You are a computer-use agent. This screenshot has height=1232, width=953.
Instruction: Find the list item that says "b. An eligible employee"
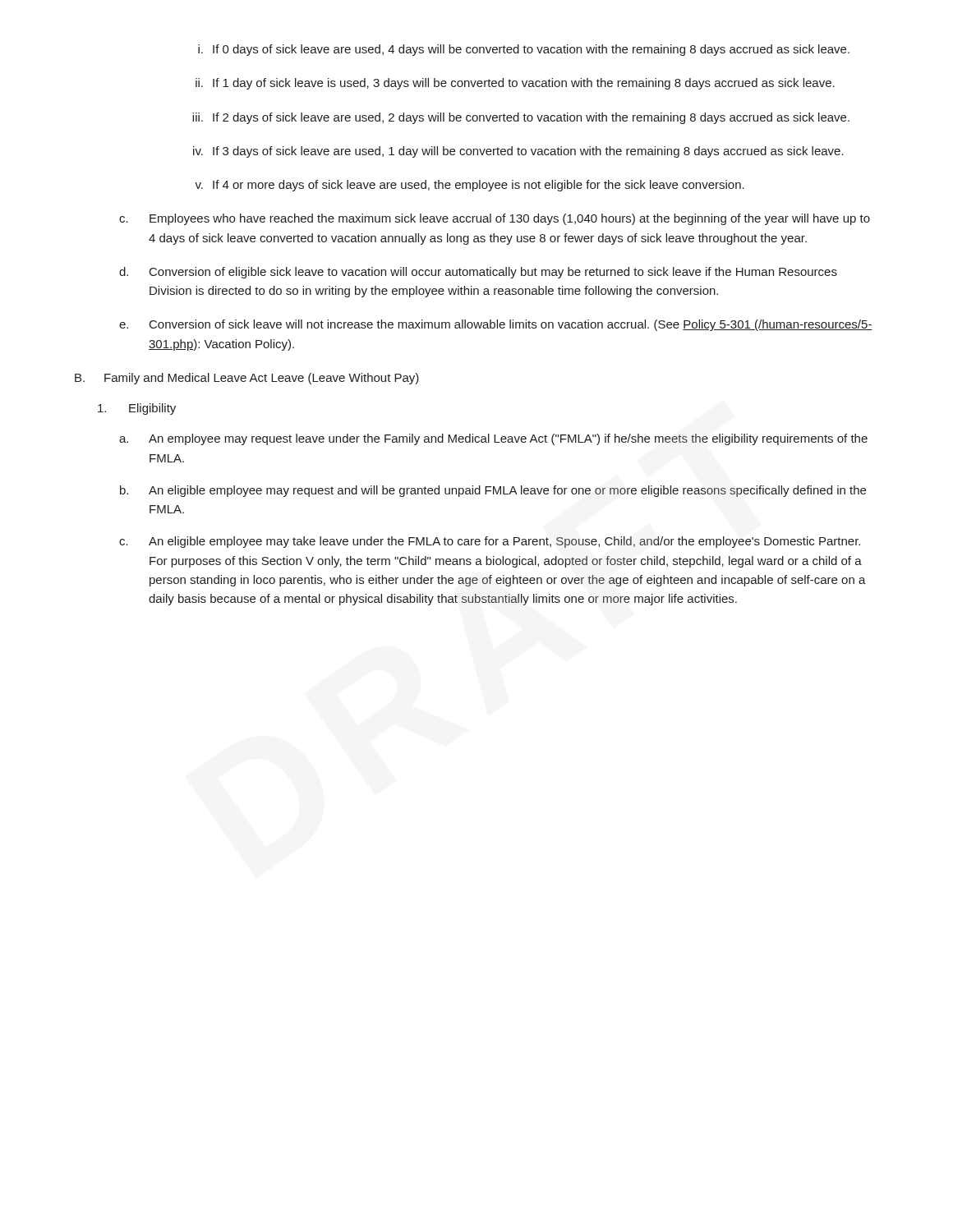tap(499, 499)
